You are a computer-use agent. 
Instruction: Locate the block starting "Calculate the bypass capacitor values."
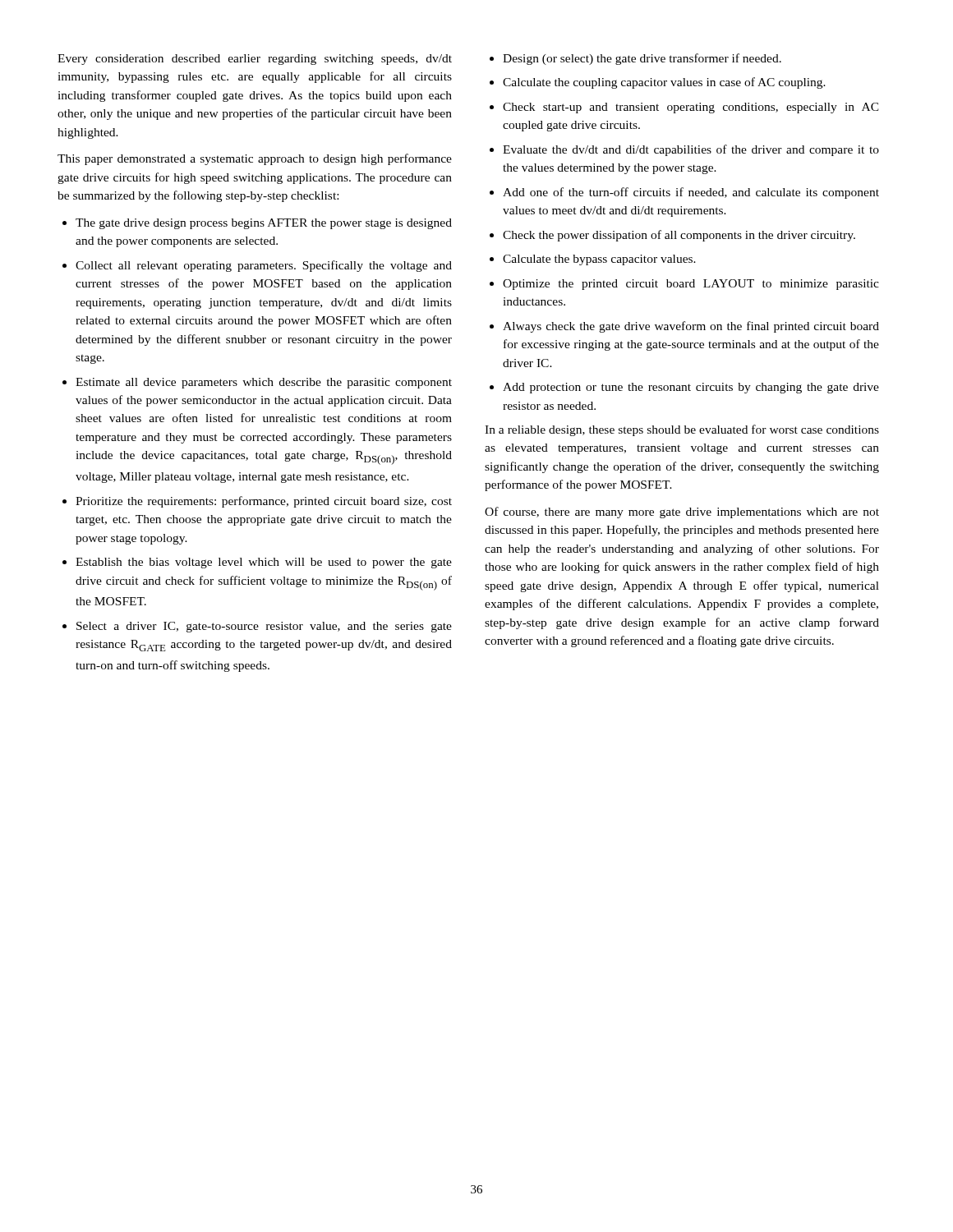coord(599,258)
